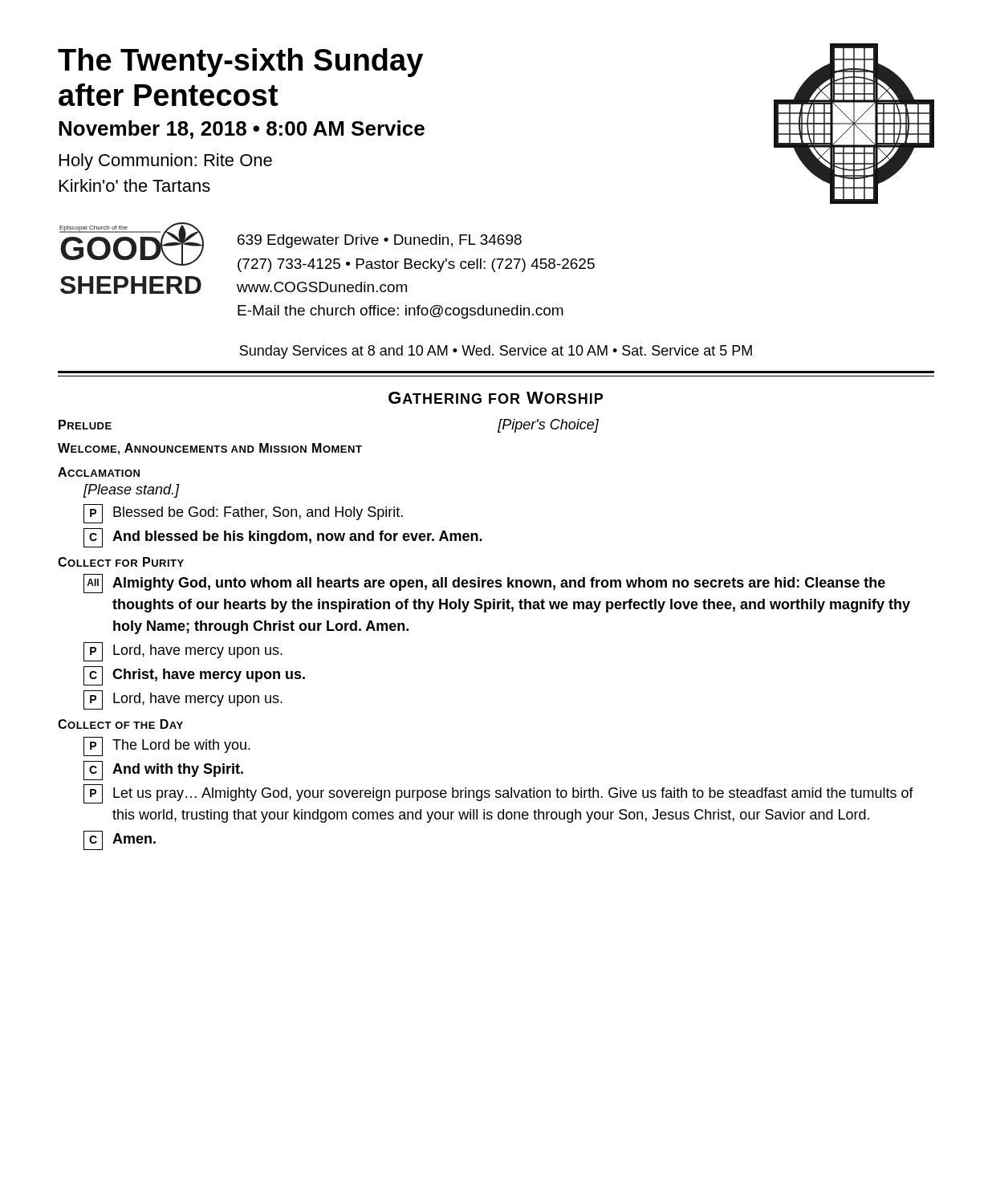Locate the text "GATHERING FOR WORSHIP"
Image resolution: width=992 pixels, height=1204 pixels.
[x=496, y=398]
